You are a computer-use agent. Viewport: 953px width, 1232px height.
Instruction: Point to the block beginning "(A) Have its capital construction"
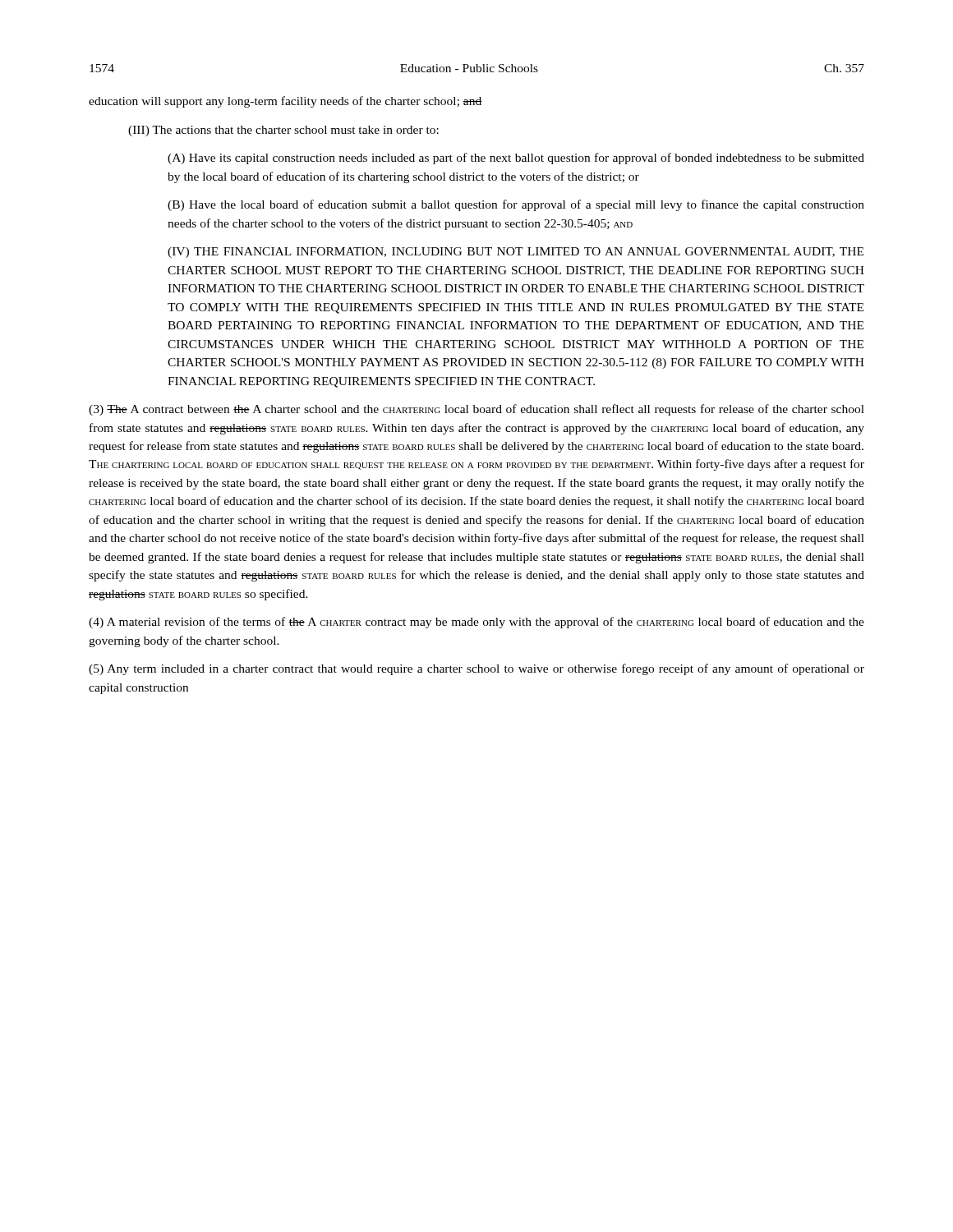tap(516, 167)
